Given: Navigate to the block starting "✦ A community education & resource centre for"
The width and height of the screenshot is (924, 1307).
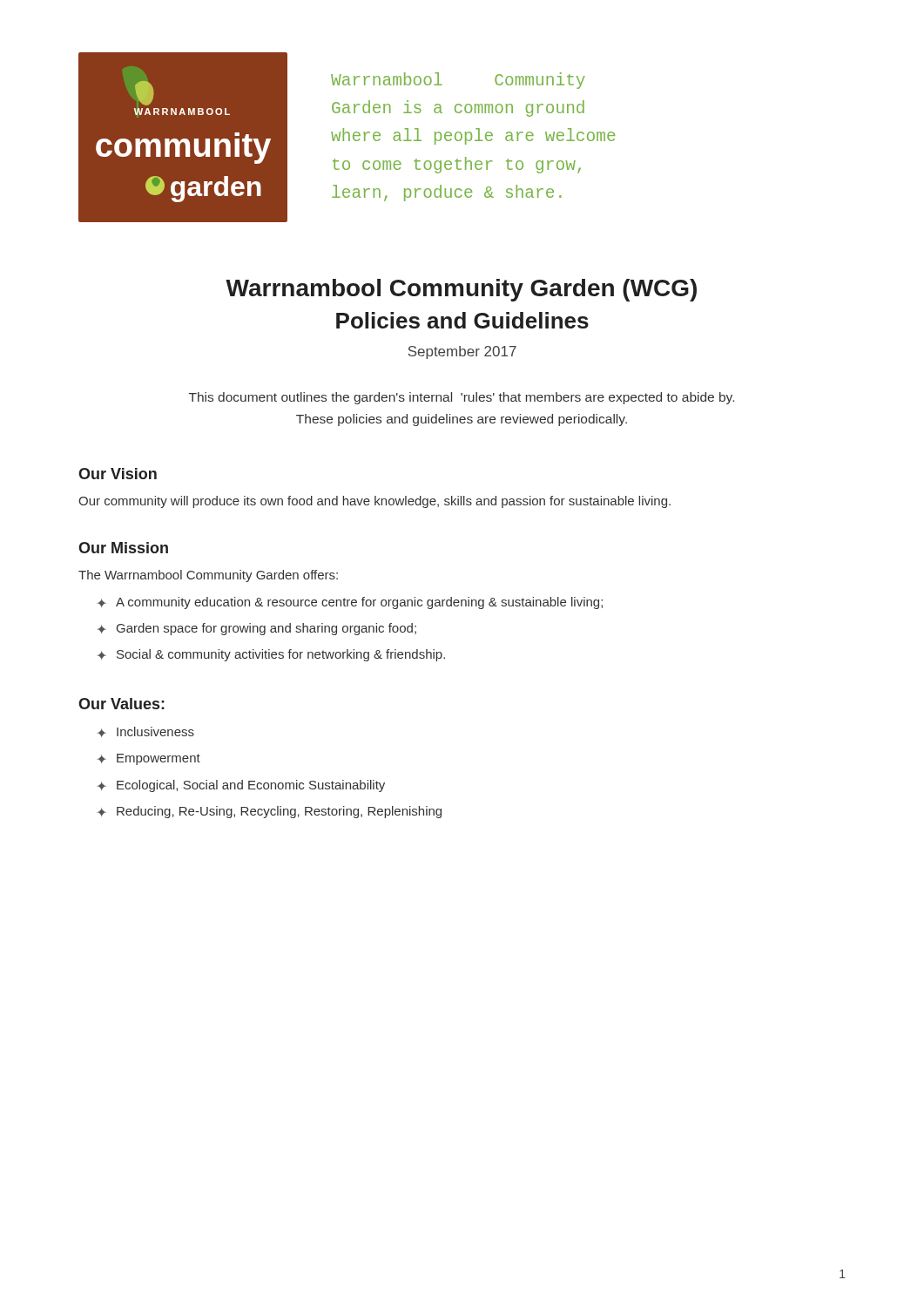Looking at the screenshot, I should coord(350,603).
